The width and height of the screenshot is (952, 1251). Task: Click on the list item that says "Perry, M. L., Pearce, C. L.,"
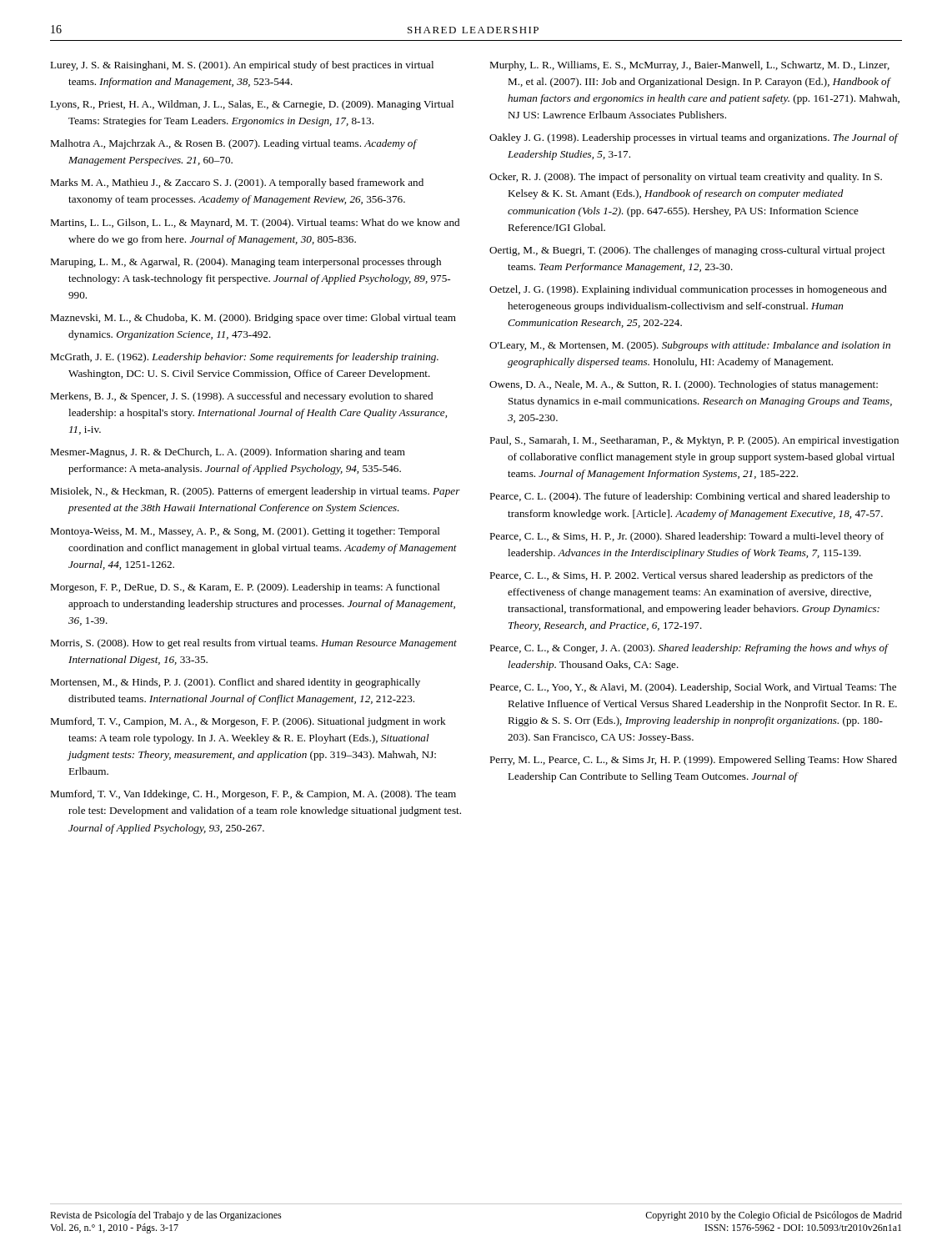(693, 768)
